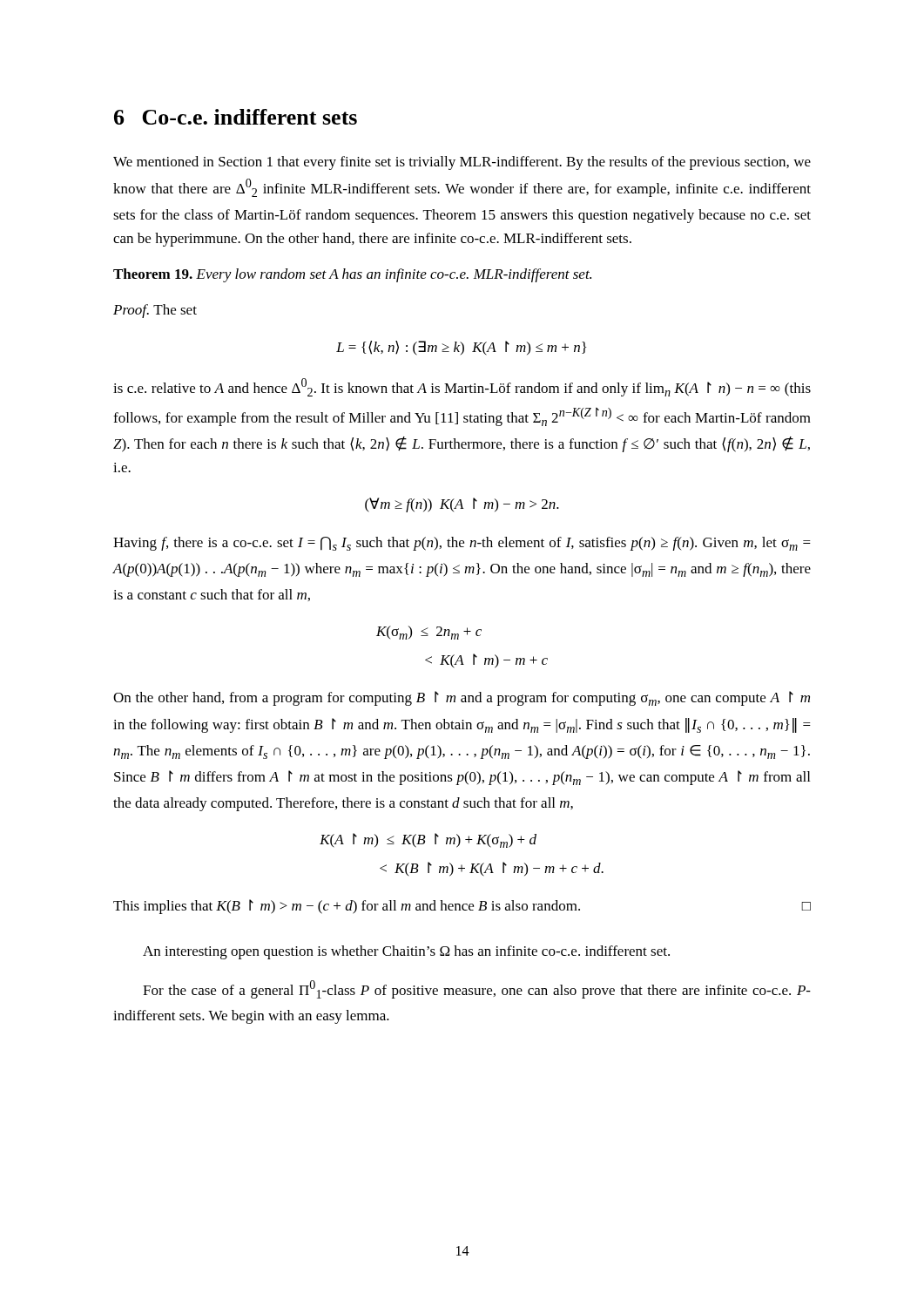Find the formula on this page that starts "K(A ↾ m) ≤ K(B ↾ m)"
The image size is (924, 1307).
(462, 854)
